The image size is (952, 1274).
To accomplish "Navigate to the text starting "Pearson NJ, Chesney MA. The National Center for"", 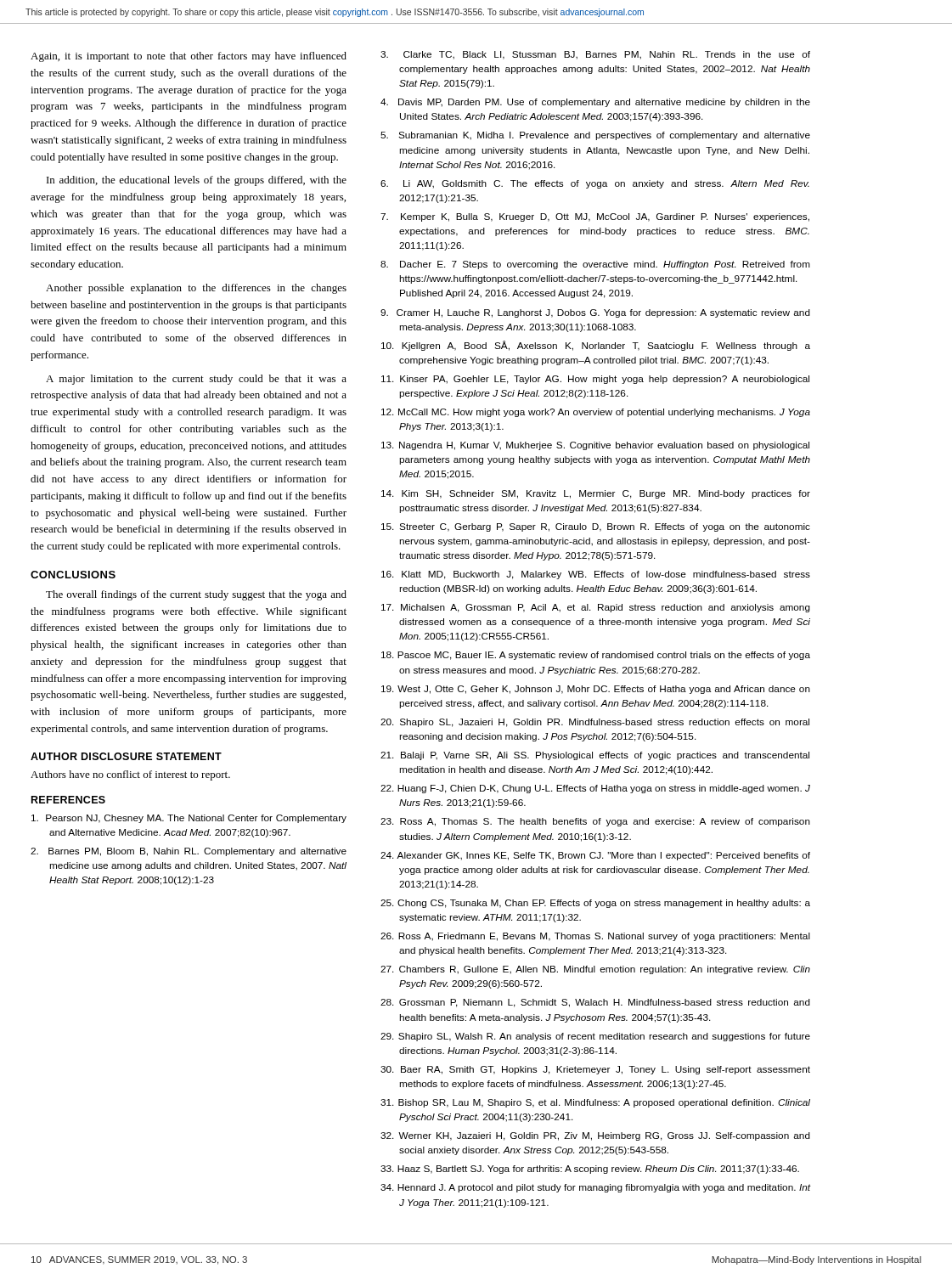I will tap(189, 825).
